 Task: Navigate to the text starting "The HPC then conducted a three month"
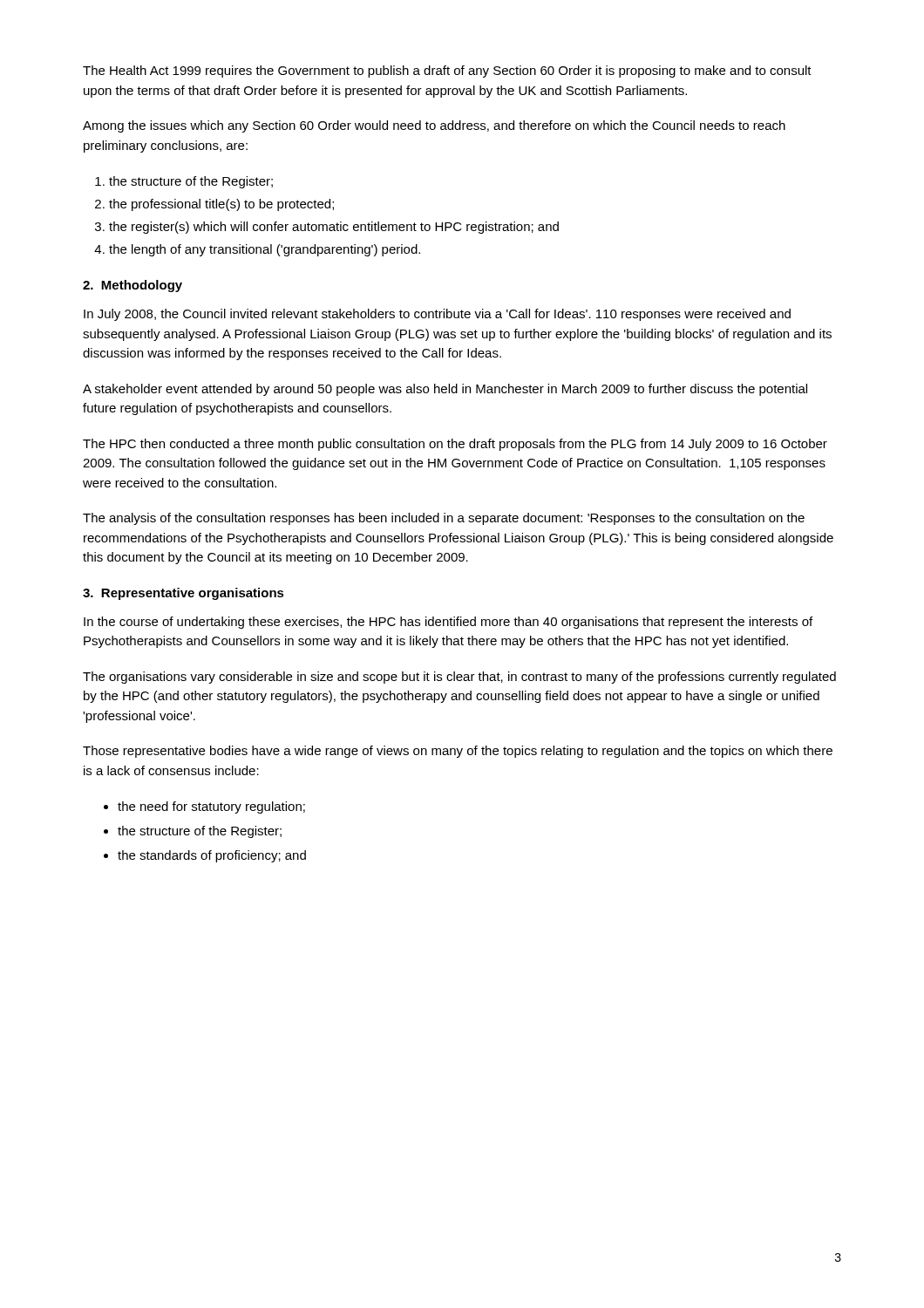(x=455, y=463)
